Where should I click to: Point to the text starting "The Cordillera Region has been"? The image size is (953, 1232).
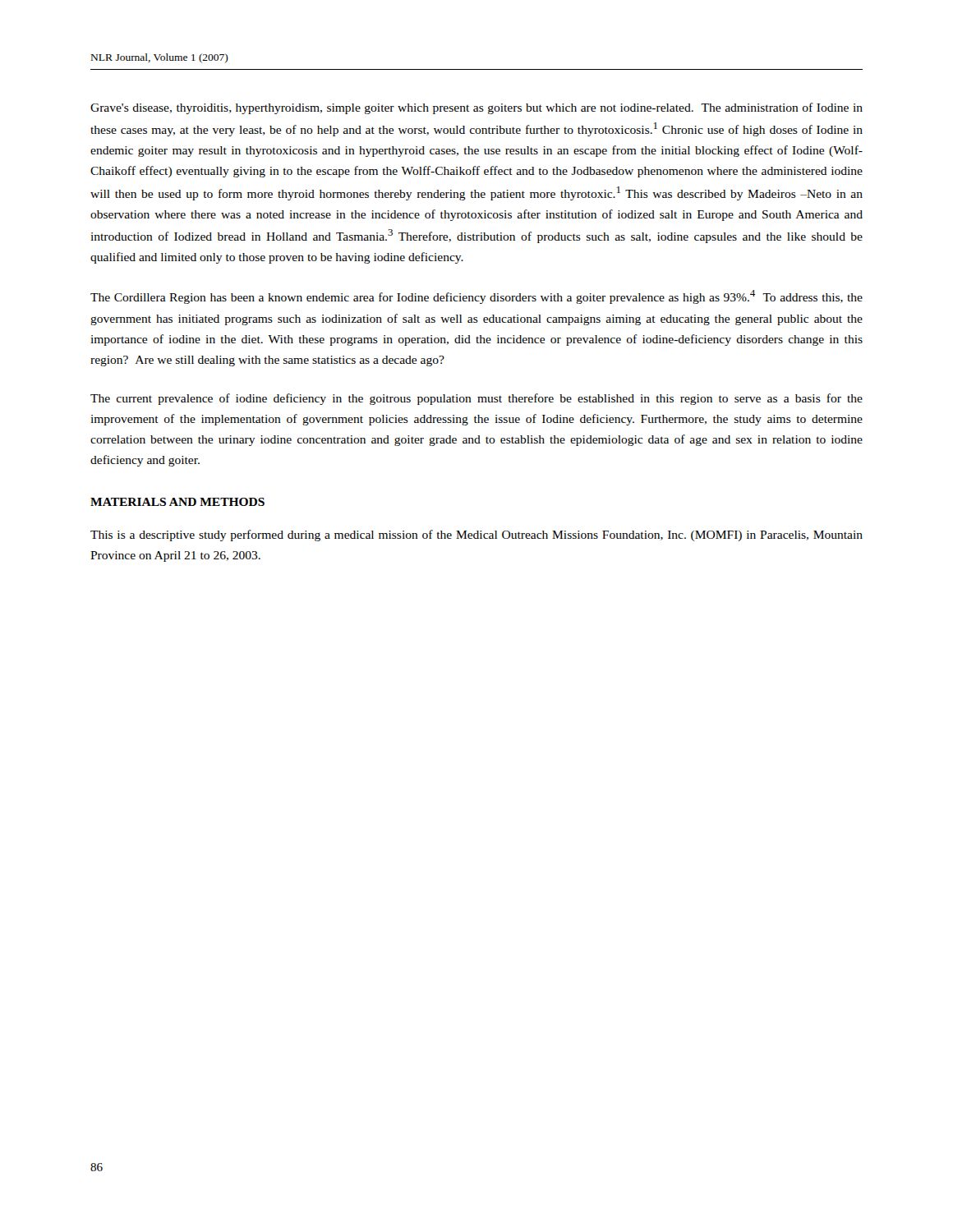(476, 327)
